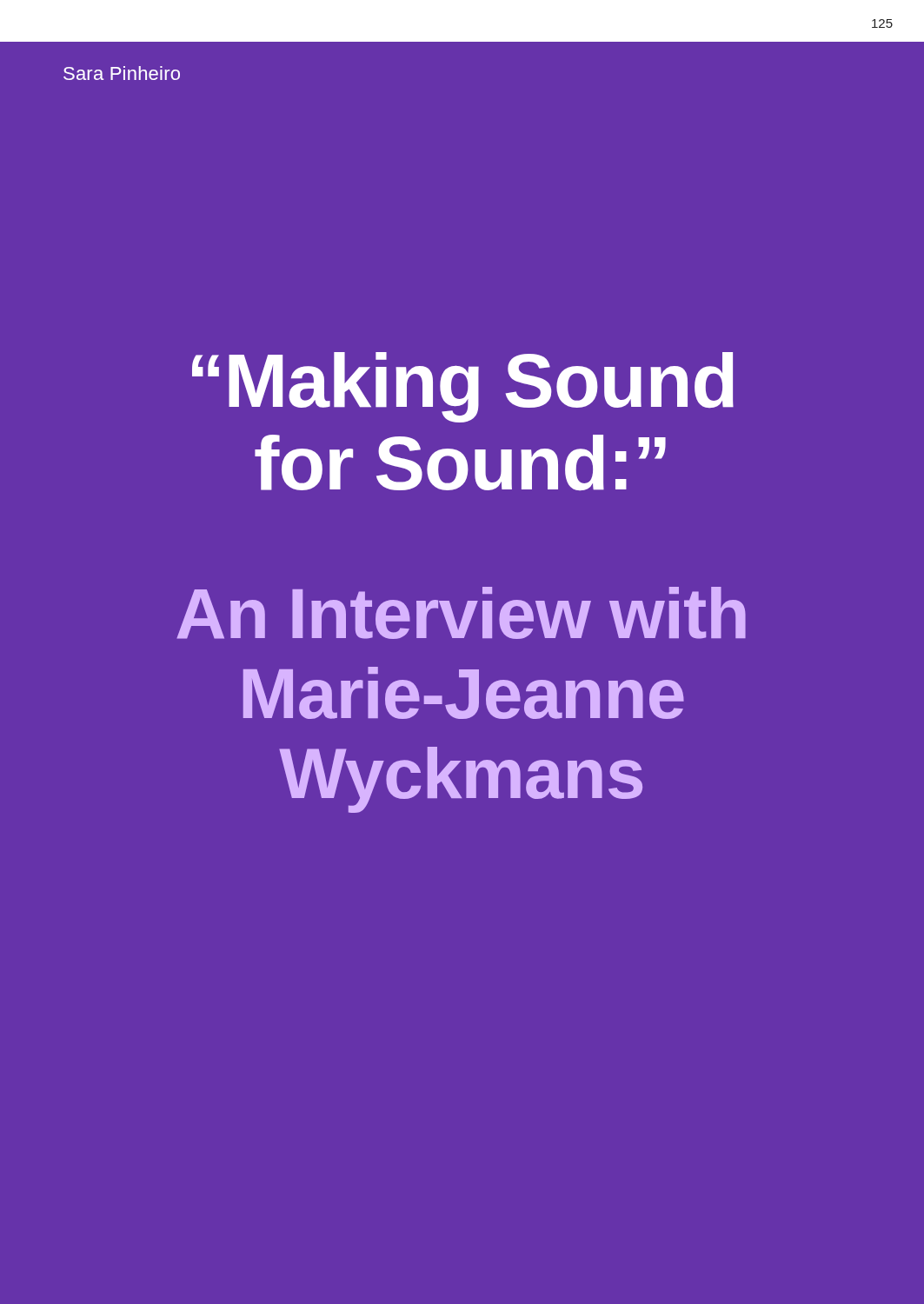Point to the passage starting "“Making Soundfor Sound:”"
The width and height of the screenshot is (924, 1304).
pos(462,422)
